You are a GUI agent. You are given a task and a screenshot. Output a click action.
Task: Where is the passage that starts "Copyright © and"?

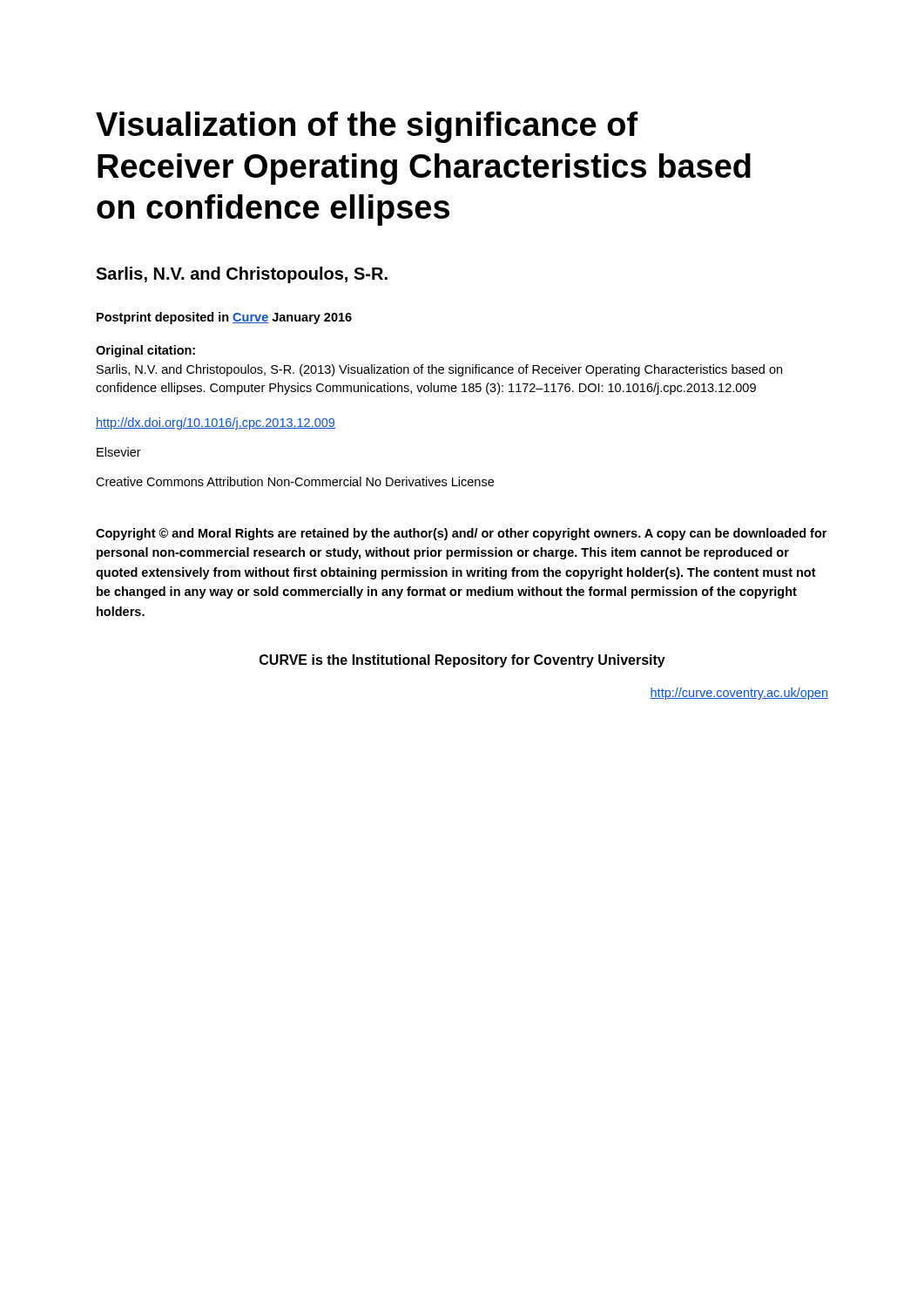click(461, 572)
